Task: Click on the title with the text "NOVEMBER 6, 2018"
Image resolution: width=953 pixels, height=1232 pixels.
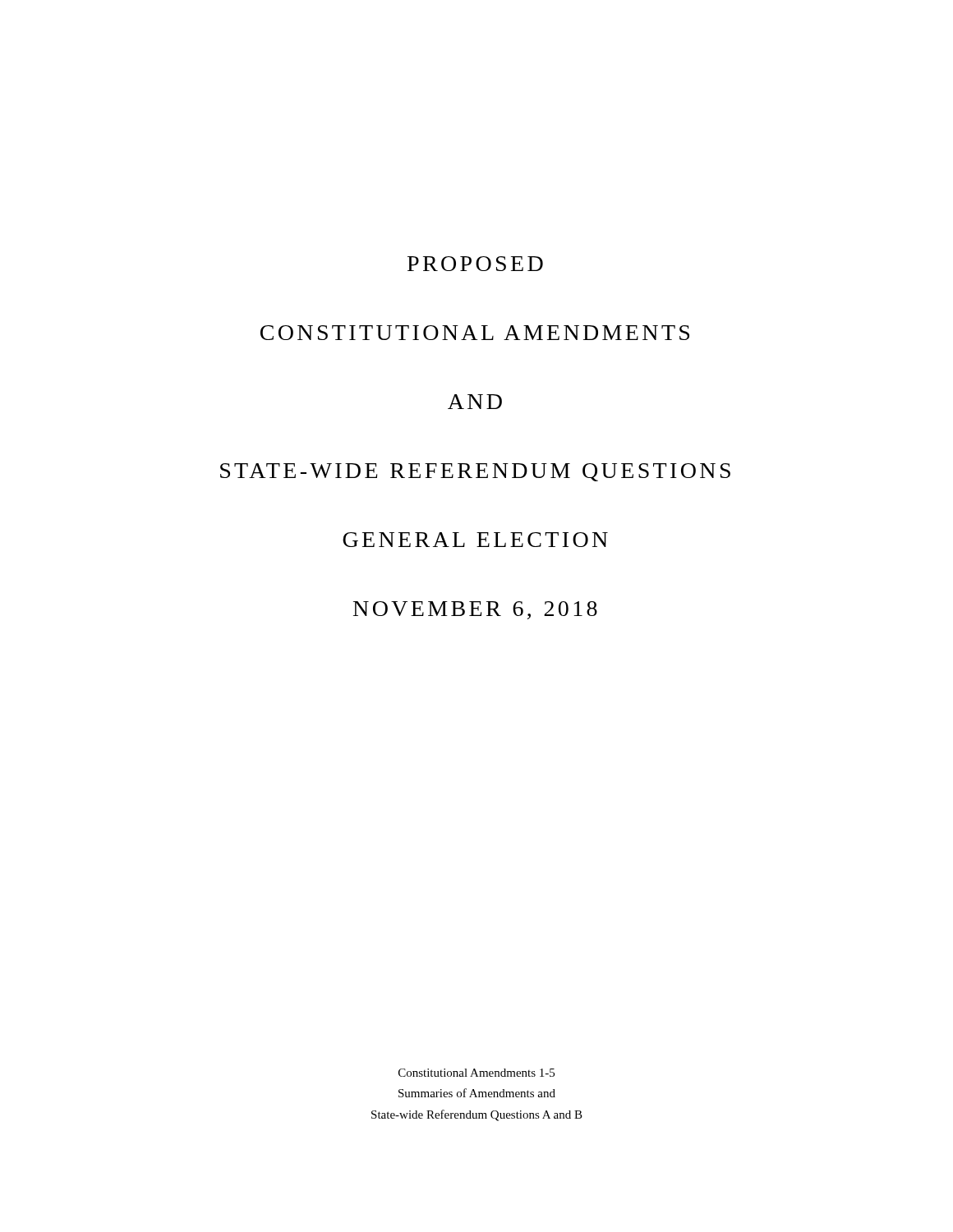Action: point(476,608)
